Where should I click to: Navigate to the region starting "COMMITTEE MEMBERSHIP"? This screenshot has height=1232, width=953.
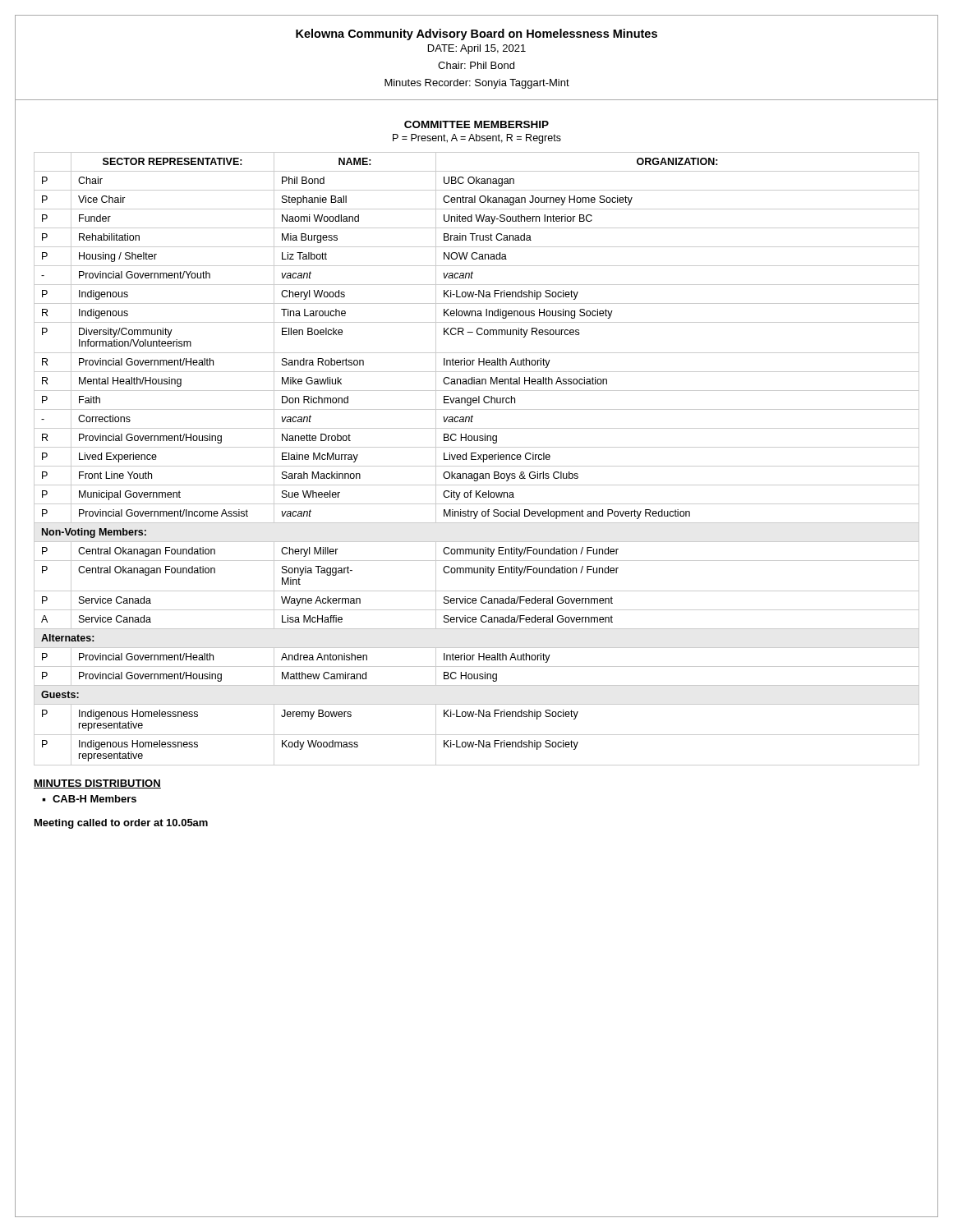coord(476,125)
